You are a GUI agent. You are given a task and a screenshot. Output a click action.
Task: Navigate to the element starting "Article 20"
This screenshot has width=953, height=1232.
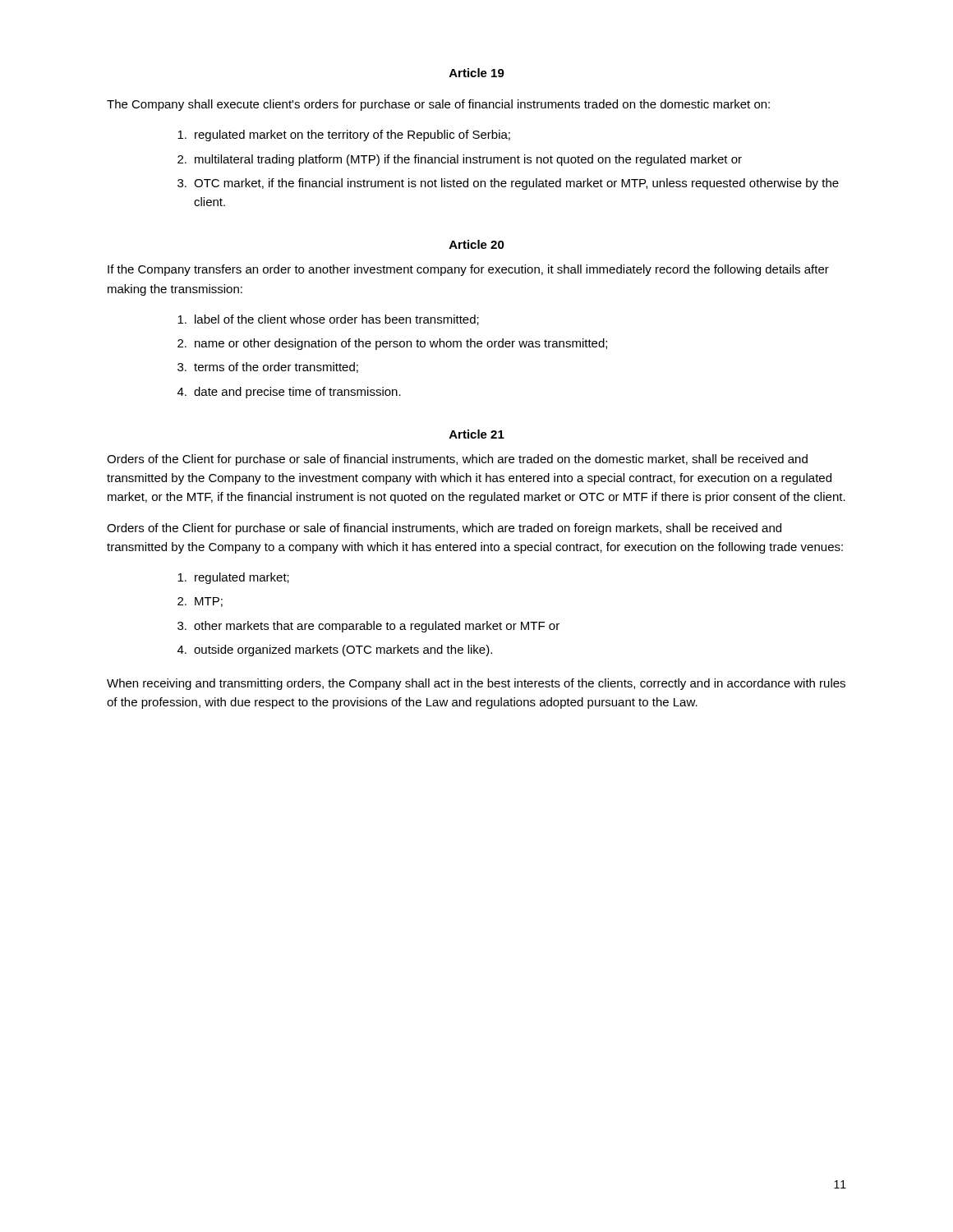point(476,245)
